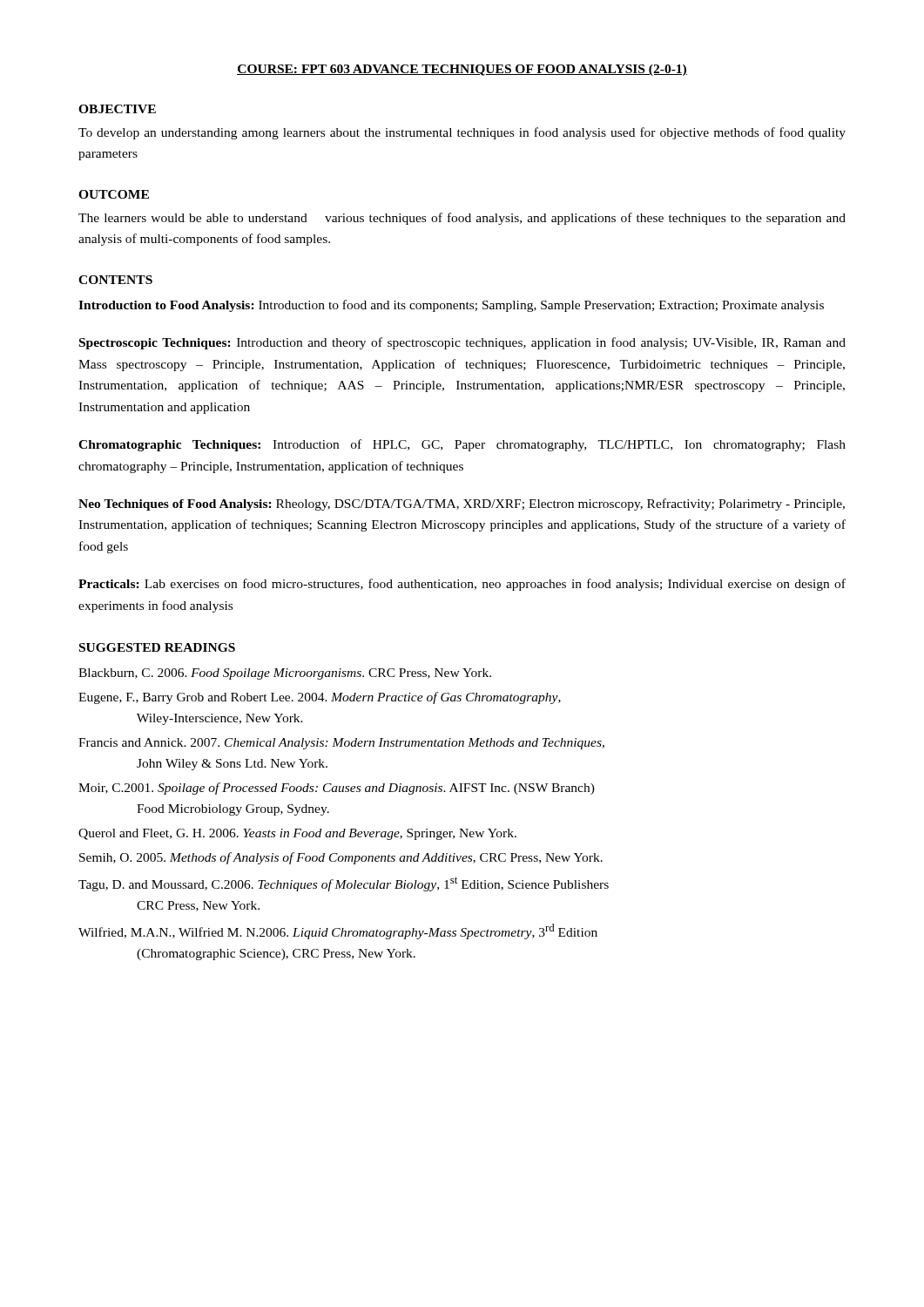The width and height of the screenshot is (924, 1307).
Task: Click on the block starting "The learners would be able to"
Action: 462,228
